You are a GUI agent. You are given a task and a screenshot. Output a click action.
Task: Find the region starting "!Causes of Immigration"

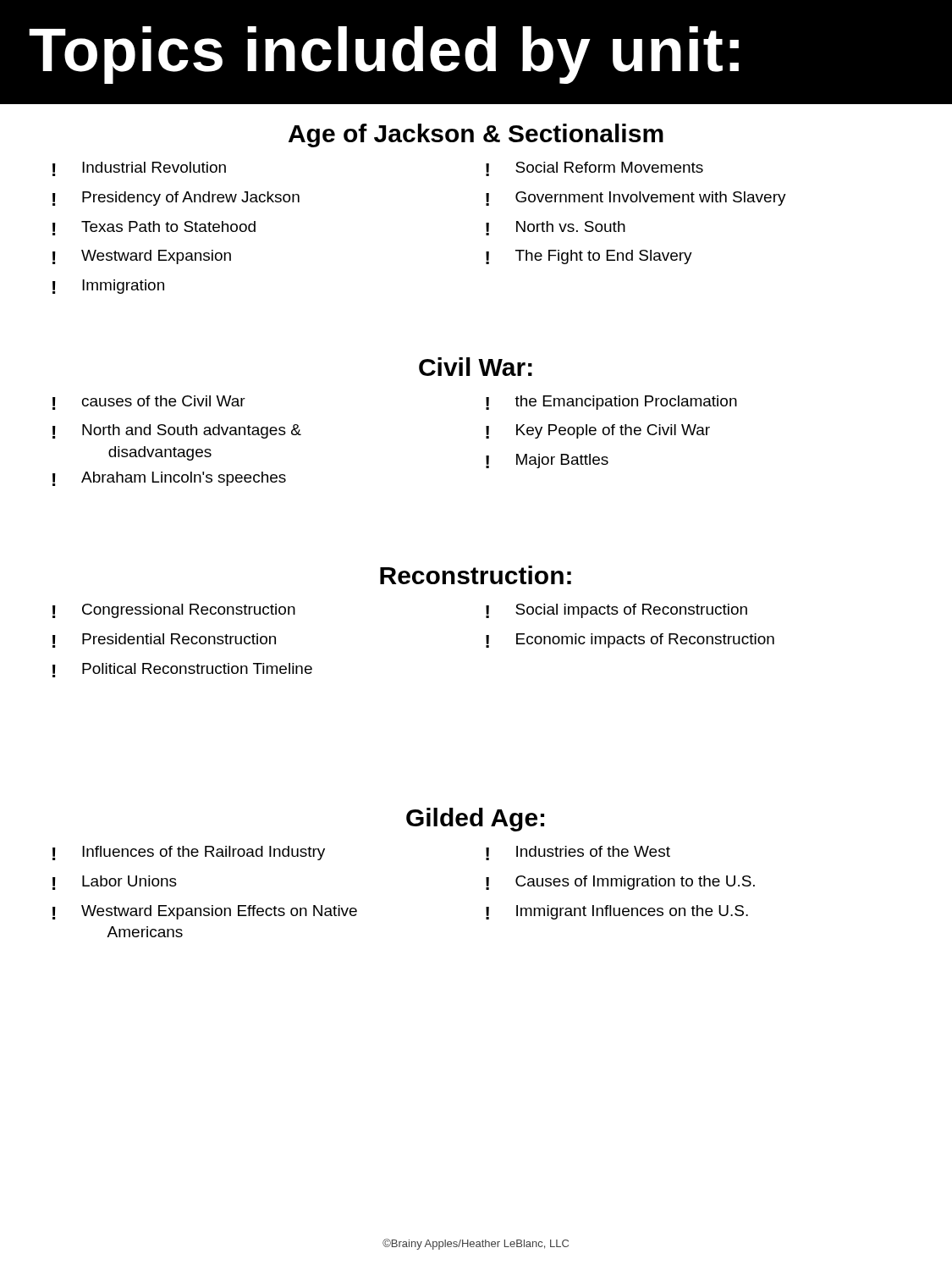[x=620, y=883]
